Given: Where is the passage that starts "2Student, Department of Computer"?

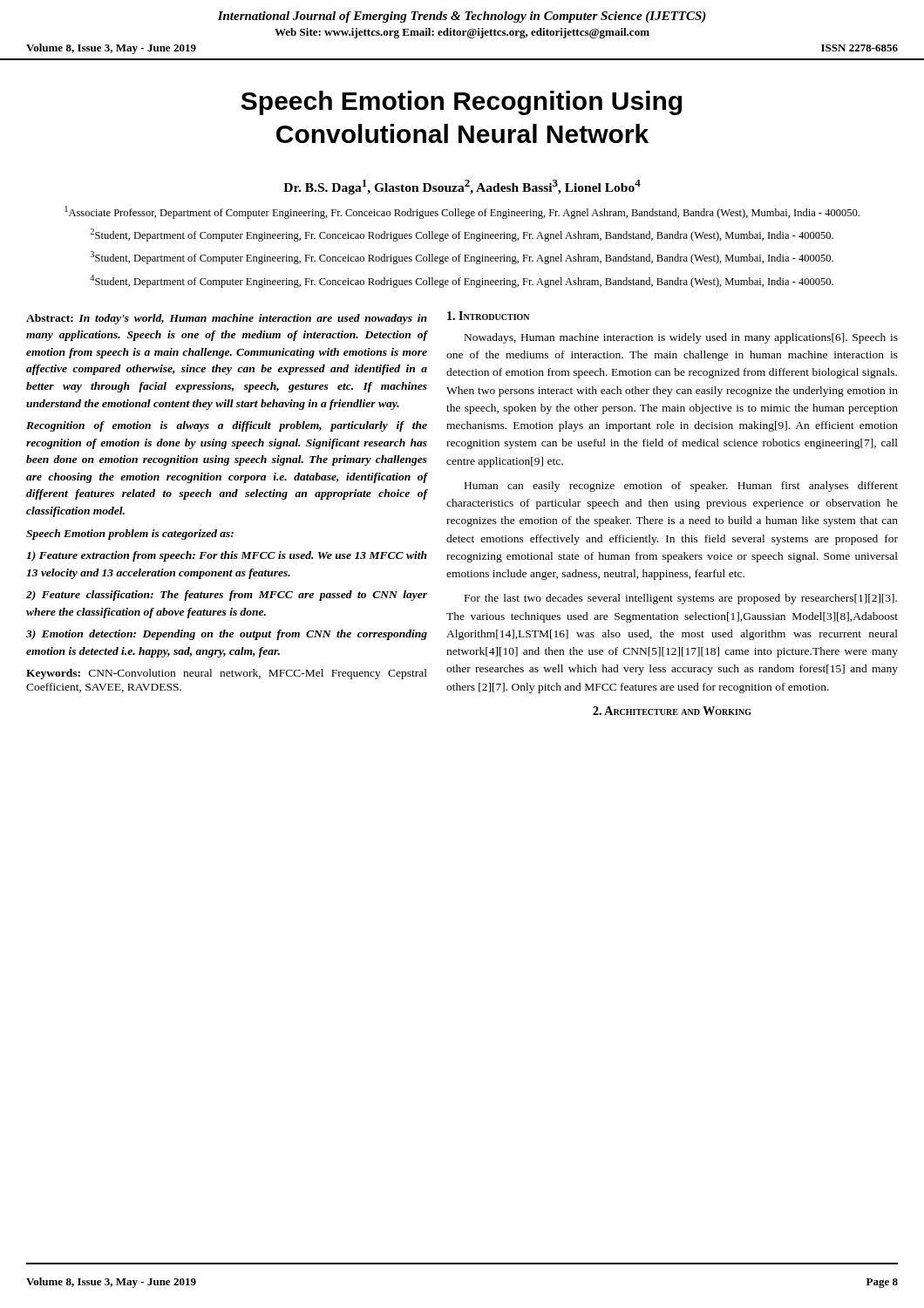Looking at the screenshot, I should pos(462,234).
